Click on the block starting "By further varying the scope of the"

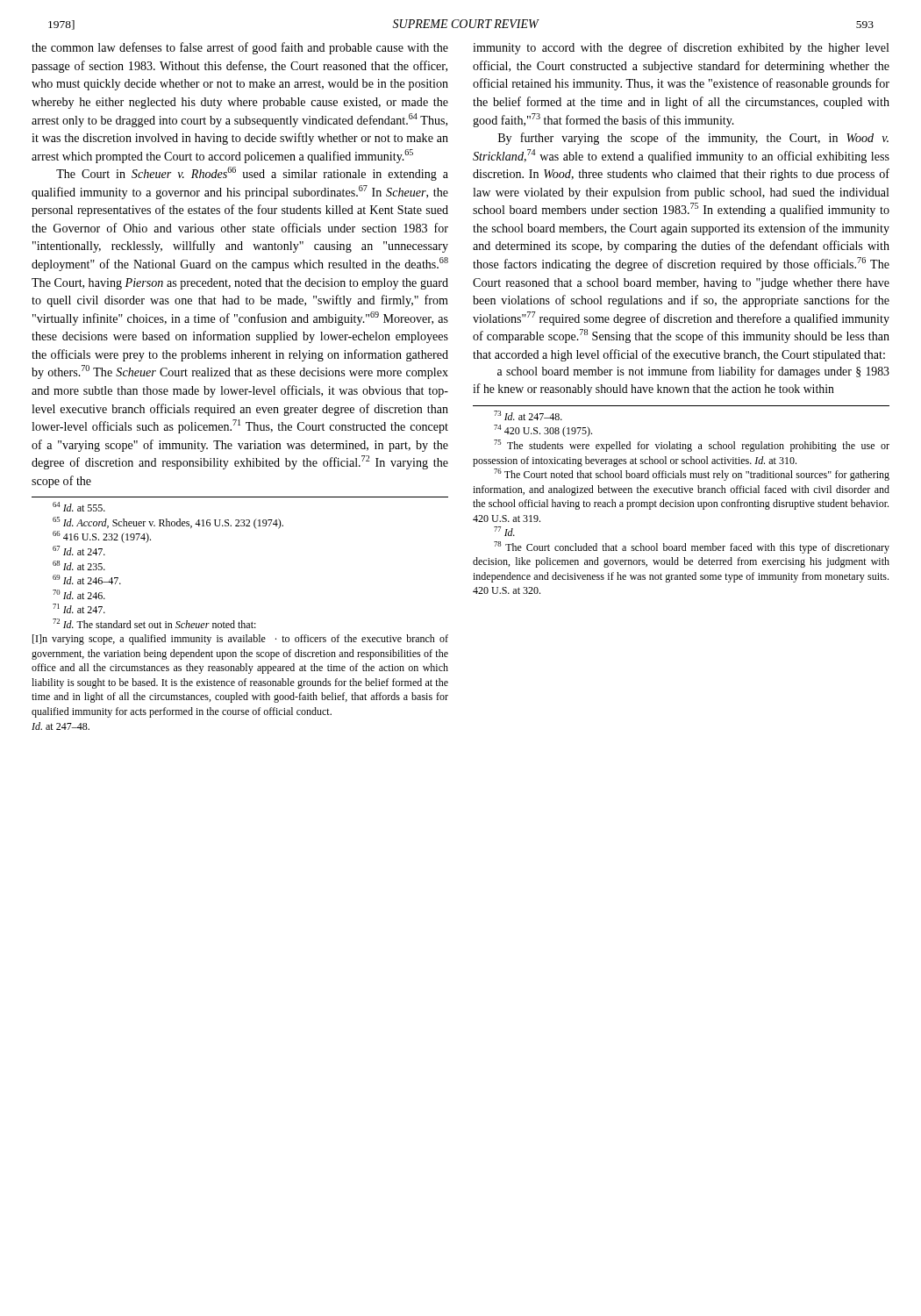click(681, 246)
